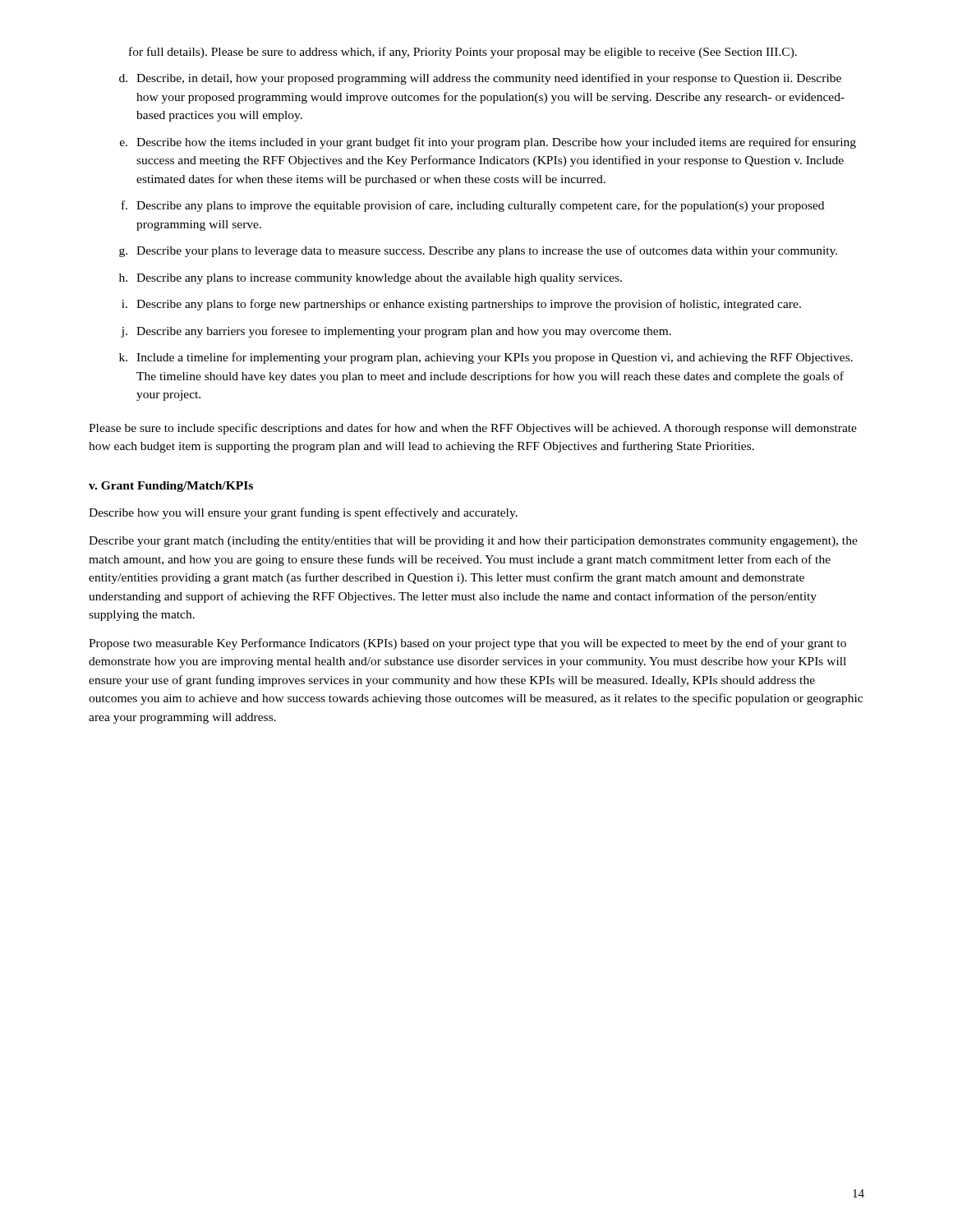
Task: Click the passage that begins "k. Include a"
Action: click(x=476, y=376)
